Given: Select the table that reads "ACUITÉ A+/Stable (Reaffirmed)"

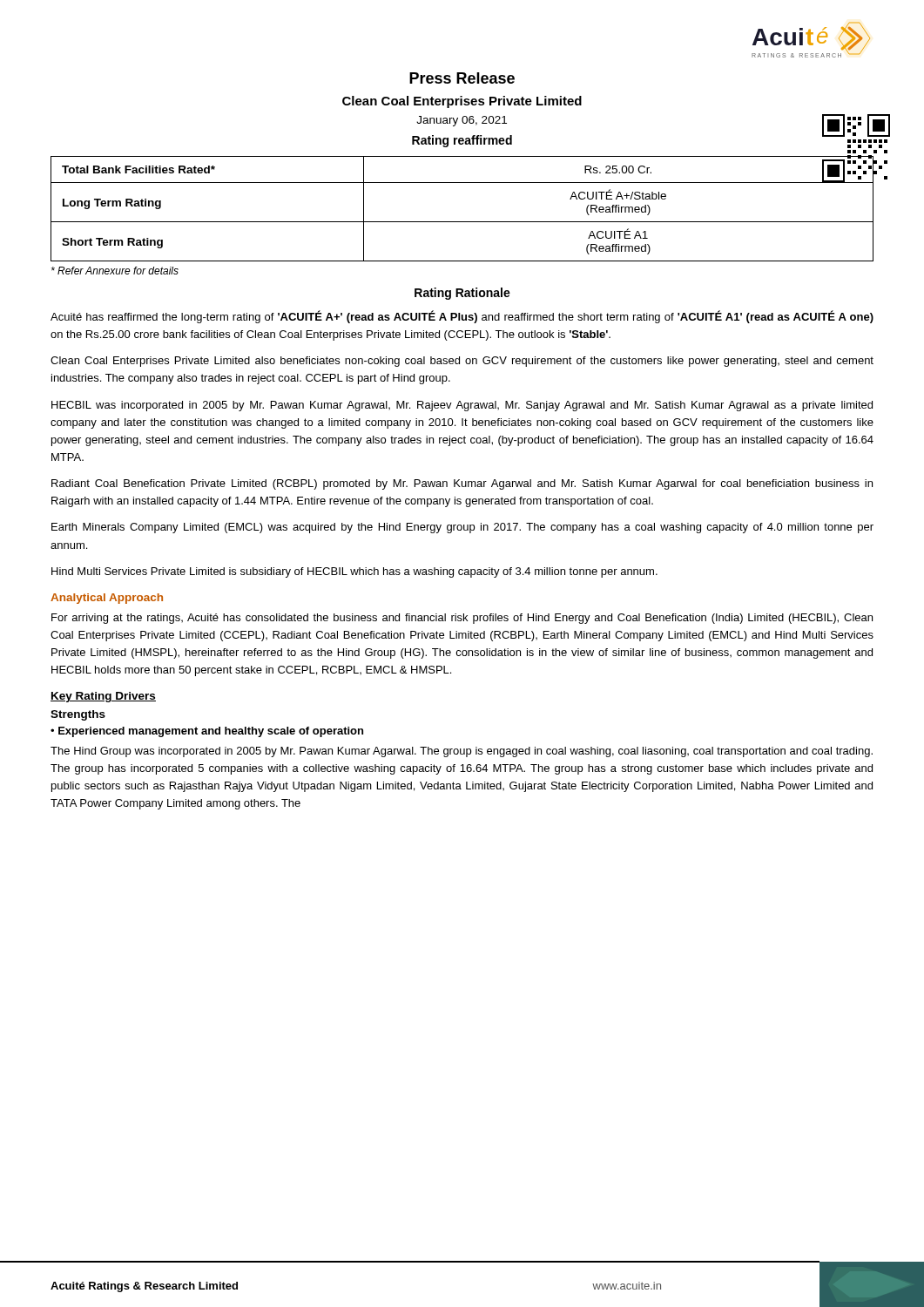Looking at the screenshot, I should (x=462, y=209).
